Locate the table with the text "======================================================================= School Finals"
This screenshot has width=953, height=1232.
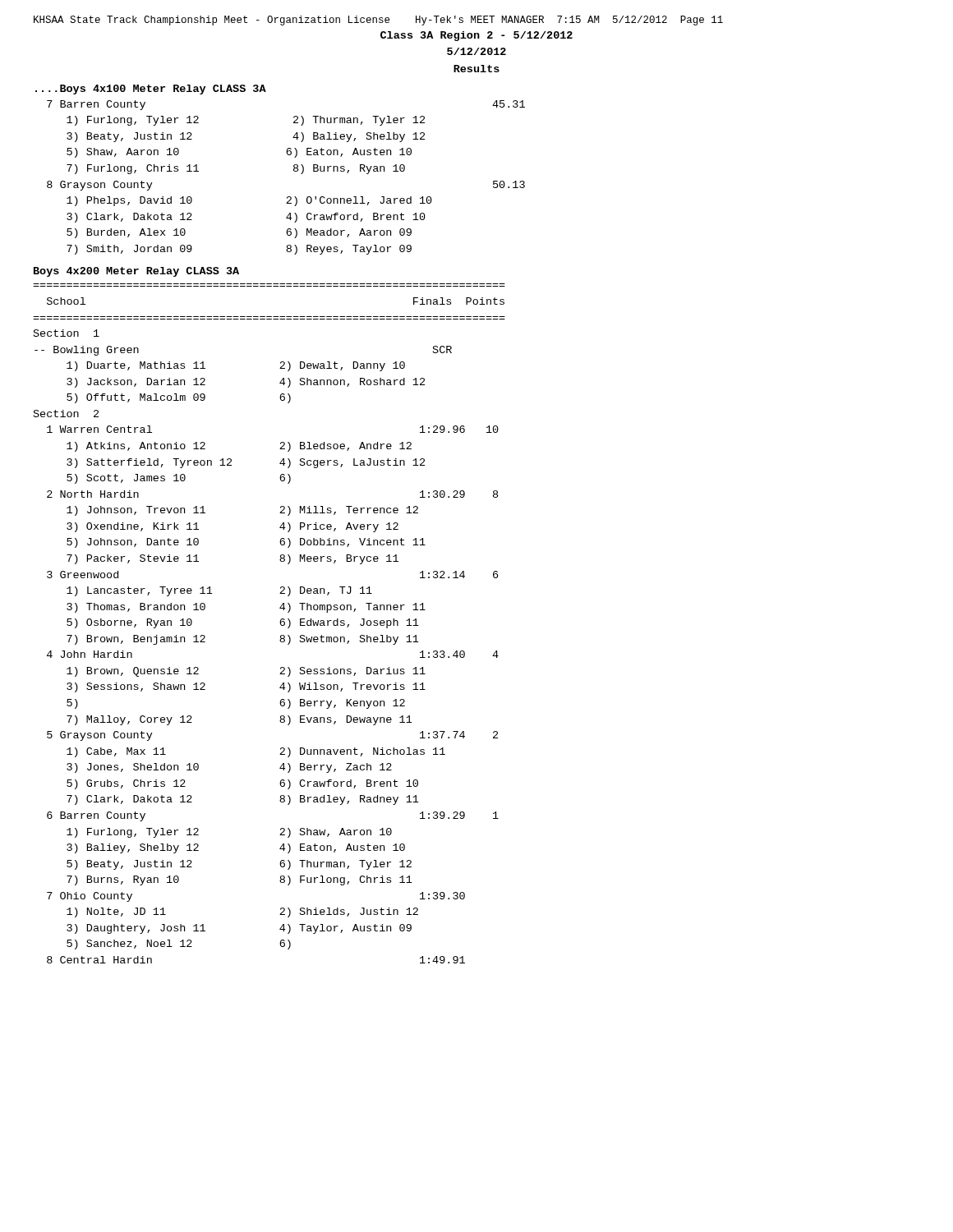476,623
